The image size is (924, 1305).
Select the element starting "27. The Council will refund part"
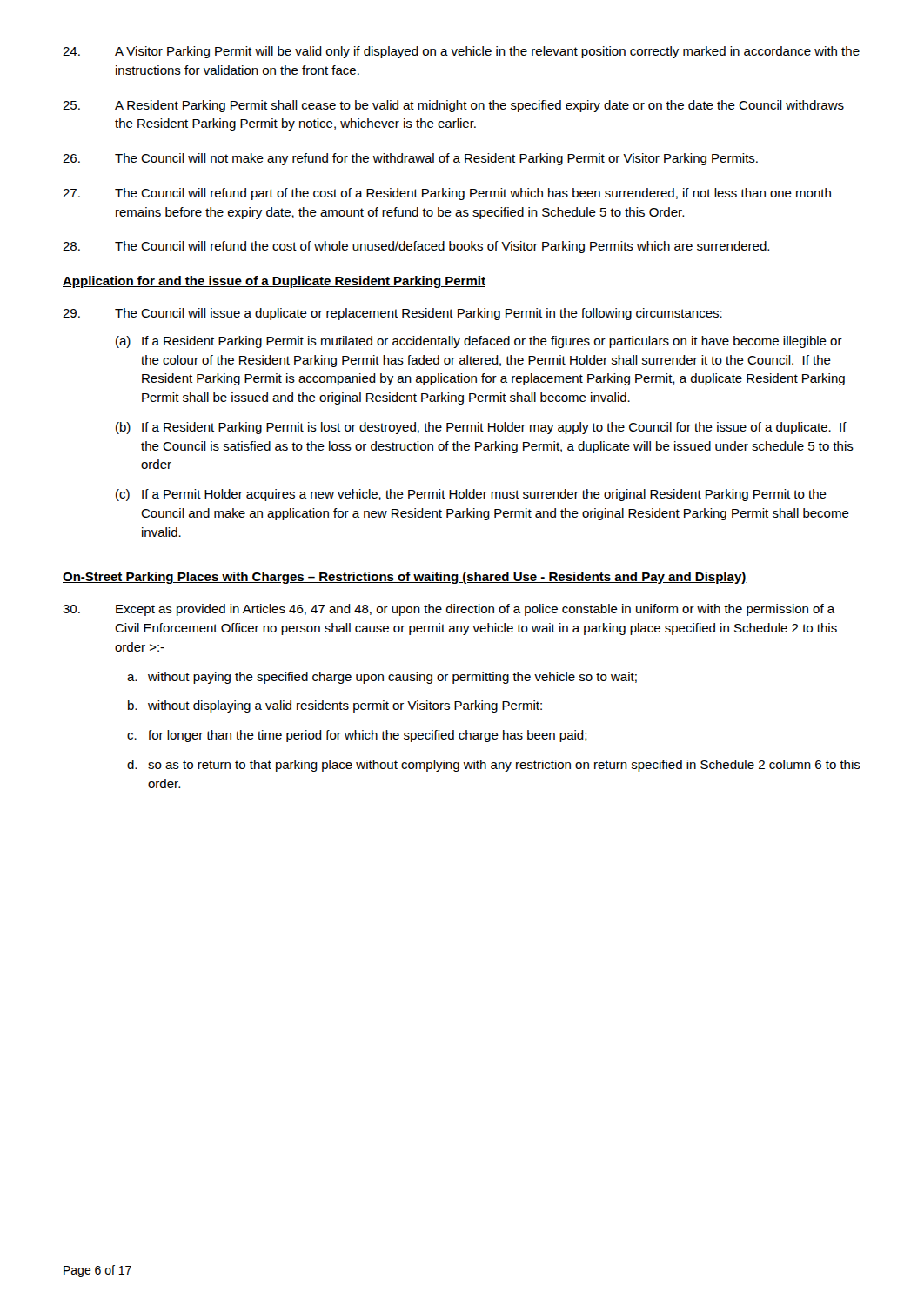(462, 202)
